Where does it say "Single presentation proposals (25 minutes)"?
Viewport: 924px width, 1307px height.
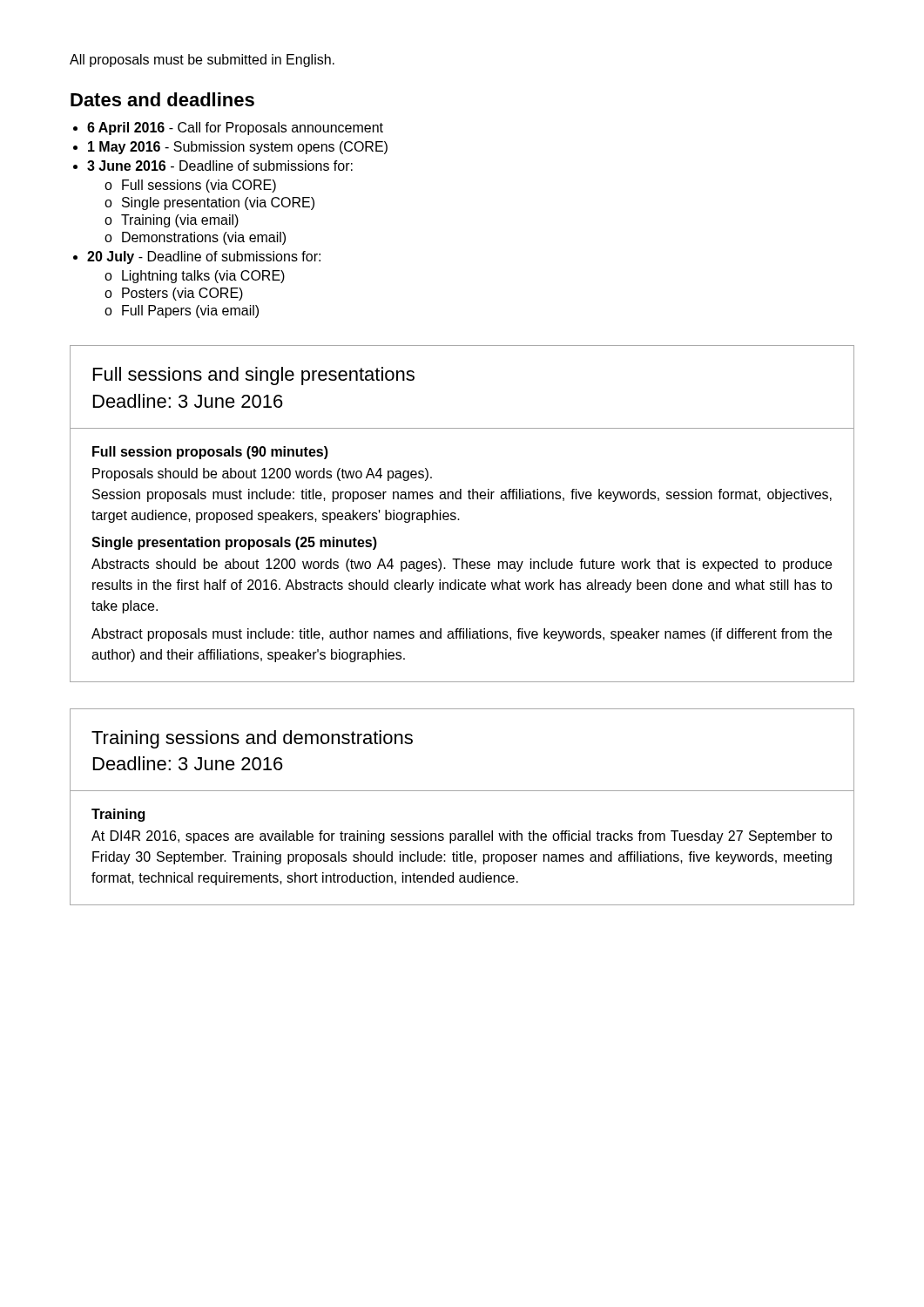[x=234, y=542]
